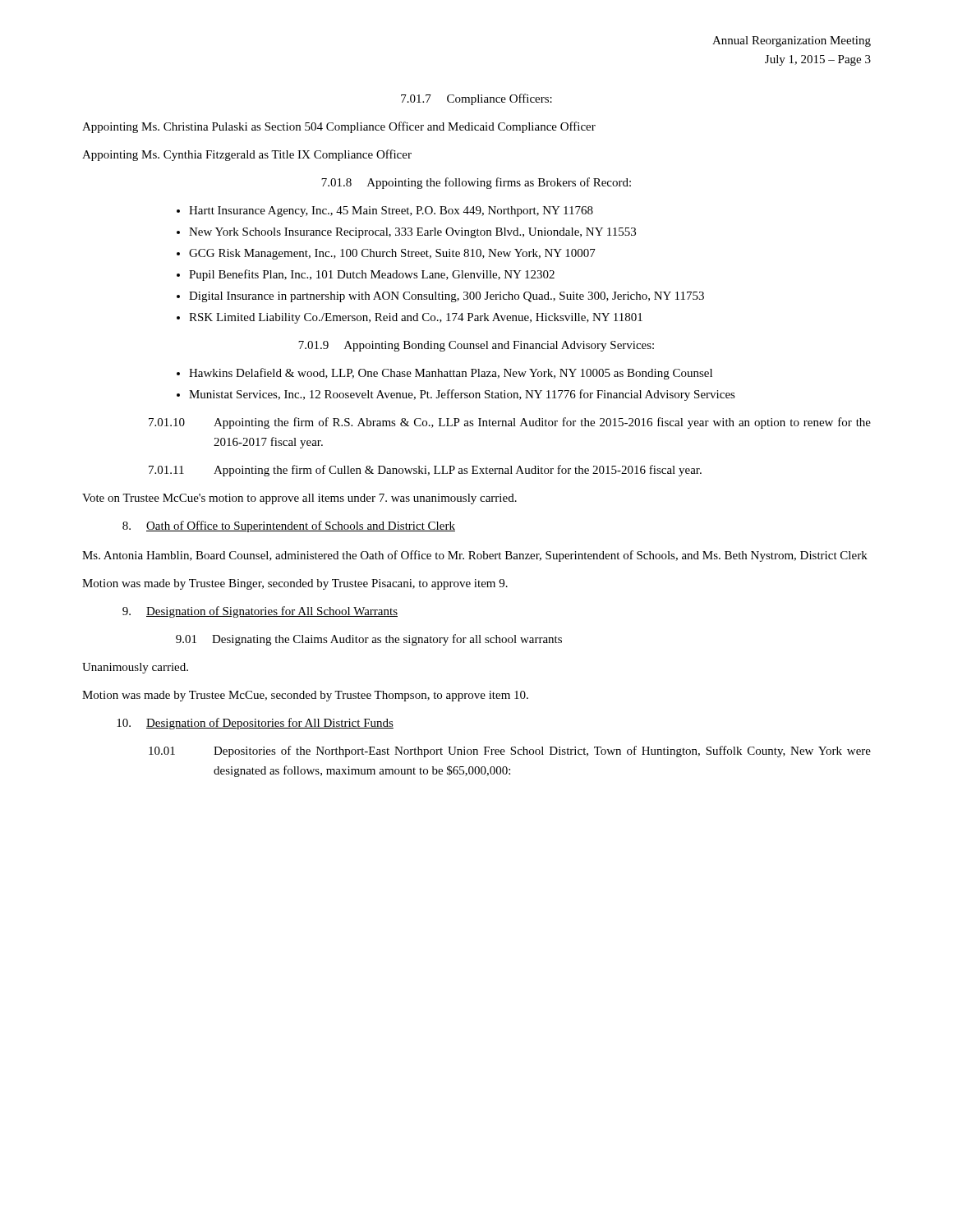Click on the text block containing "Motion was made by Trustee McCue, seconded"
The height and width of the screenshot is (1232, 953).
coord(306,695)
